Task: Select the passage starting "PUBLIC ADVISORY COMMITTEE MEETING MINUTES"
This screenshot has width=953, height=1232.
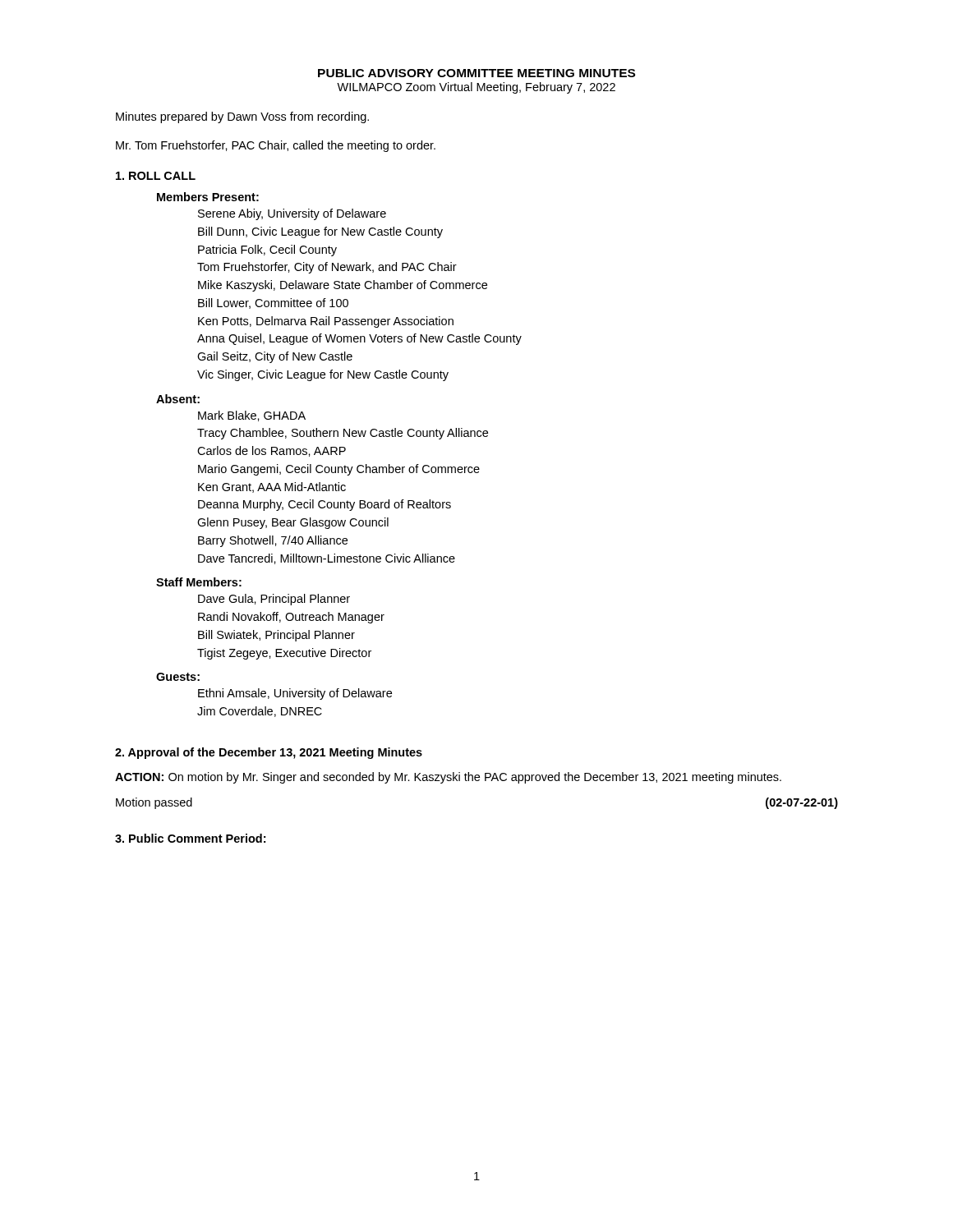Action: (x=476, y=80)
